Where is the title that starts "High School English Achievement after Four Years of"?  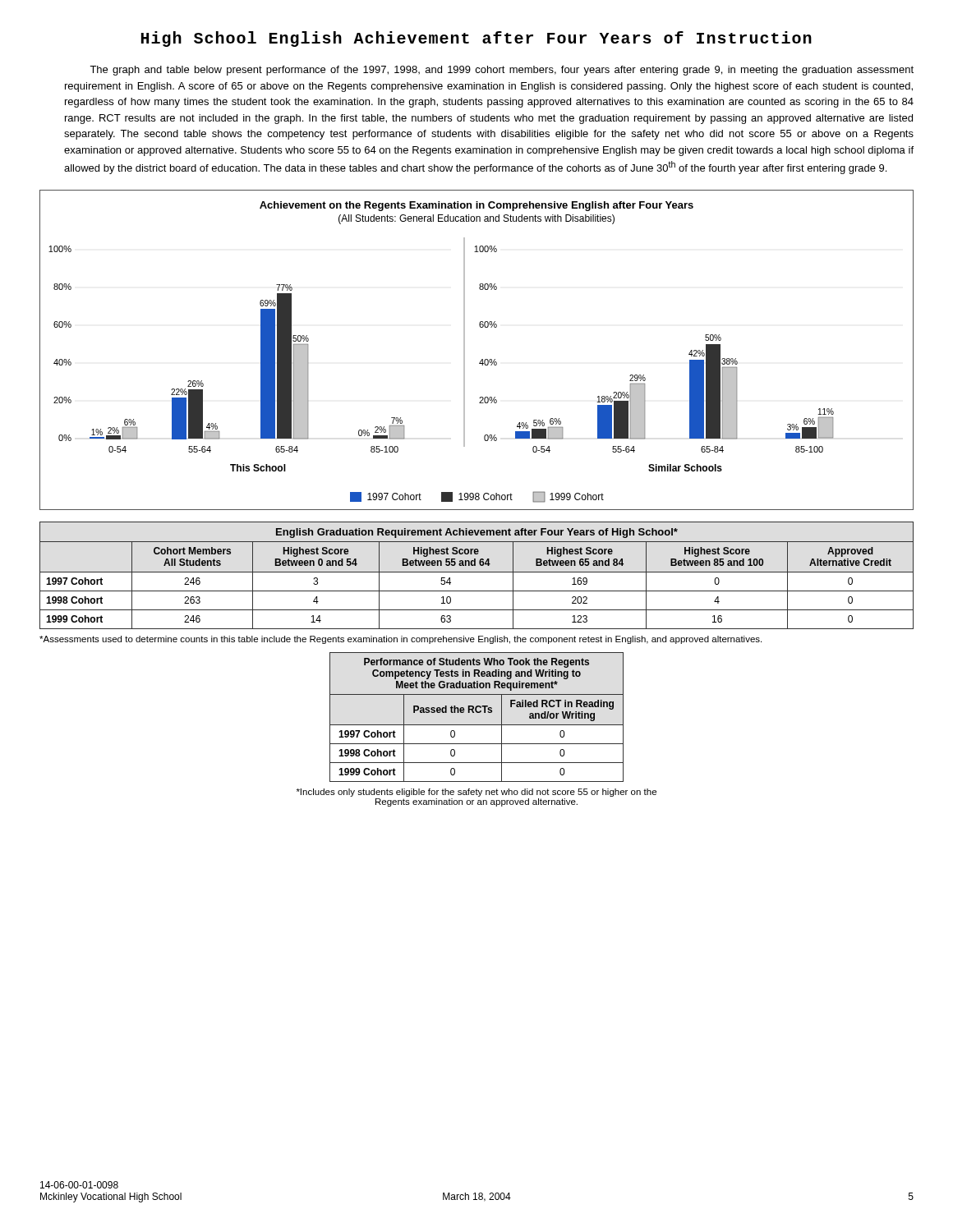[x=476, y=39]
